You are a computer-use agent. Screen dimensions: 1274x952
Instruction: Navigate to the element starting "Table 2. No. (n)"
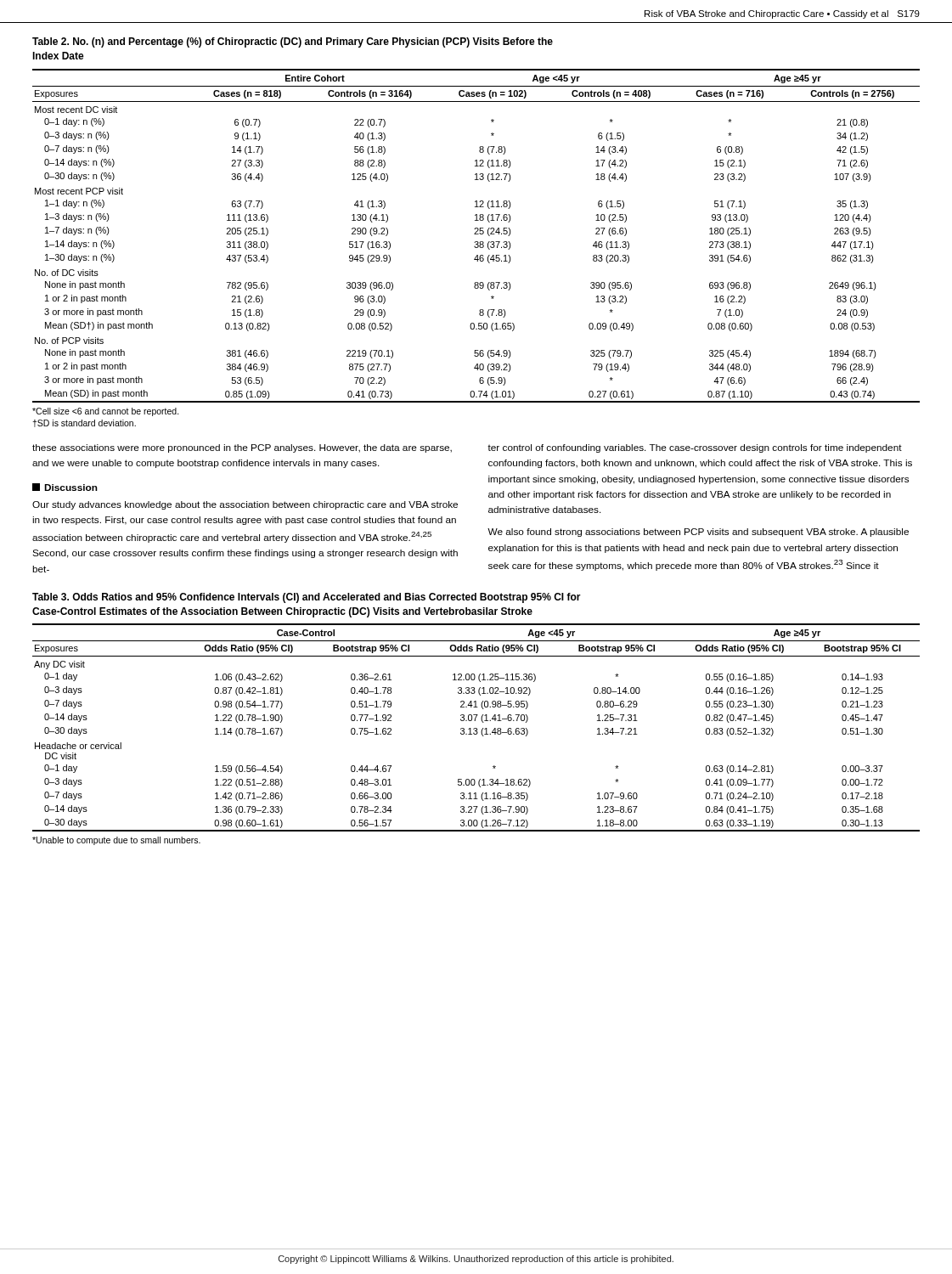293,49
